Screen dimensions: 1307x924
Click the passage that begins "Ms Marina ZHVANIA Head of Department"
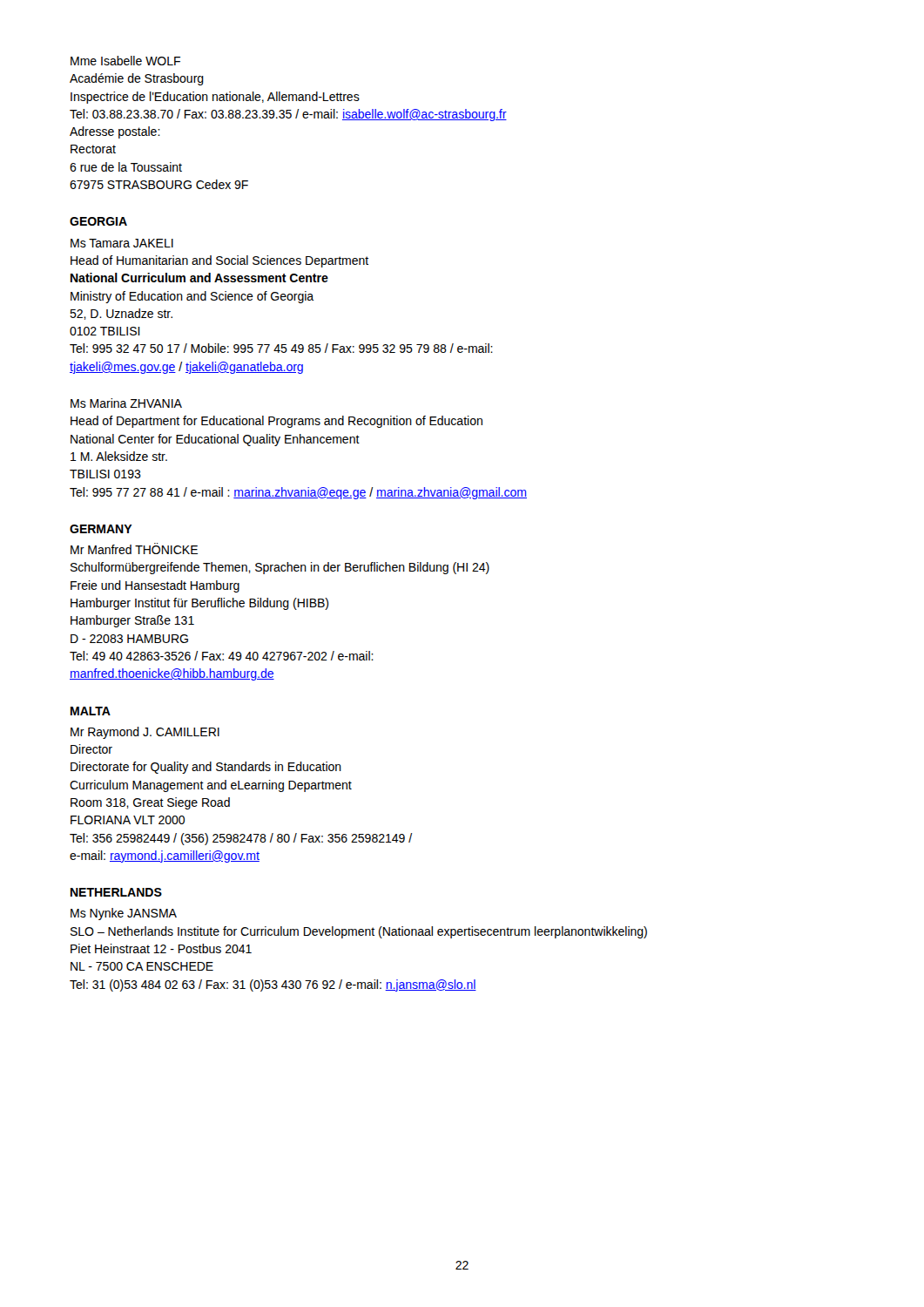coord(298,448)
